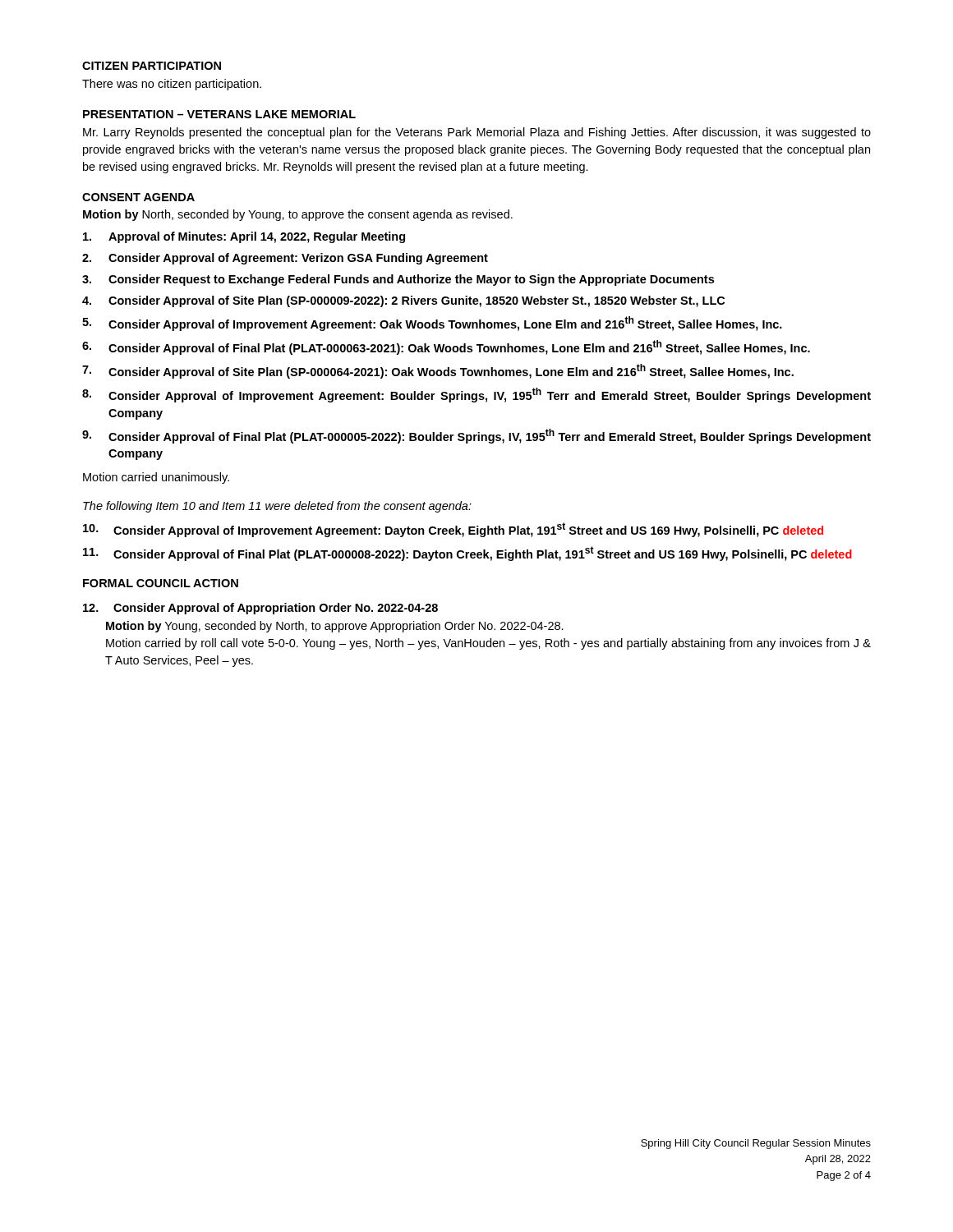Screen dimensions: 1232x953
Task: Point to the block beginning "The following Item 10 and Item 11 were"
Action: coord(476,507)
